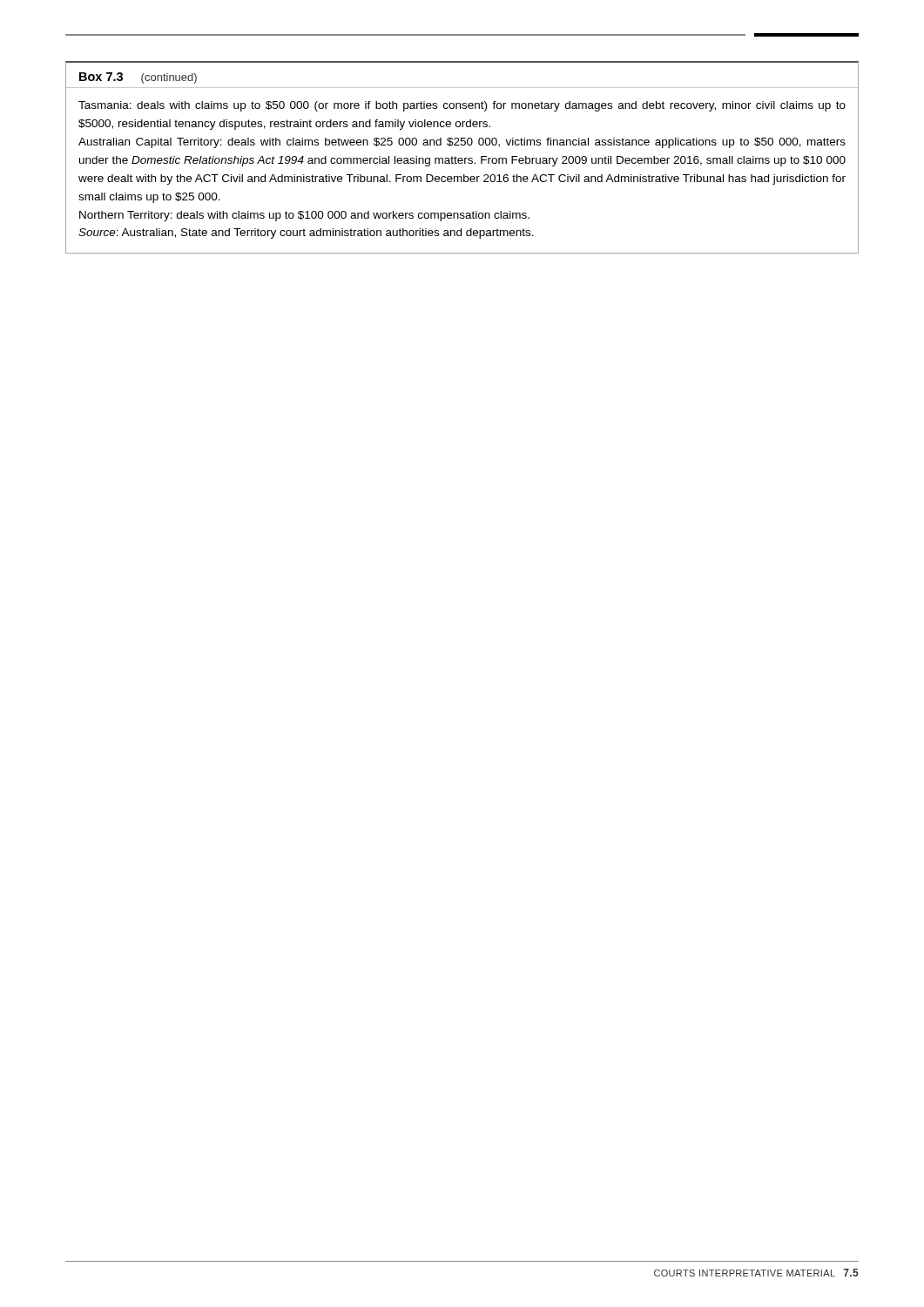
Task: Locate the region starting "Northern Territory: deals"
Action: click(462, 215)
